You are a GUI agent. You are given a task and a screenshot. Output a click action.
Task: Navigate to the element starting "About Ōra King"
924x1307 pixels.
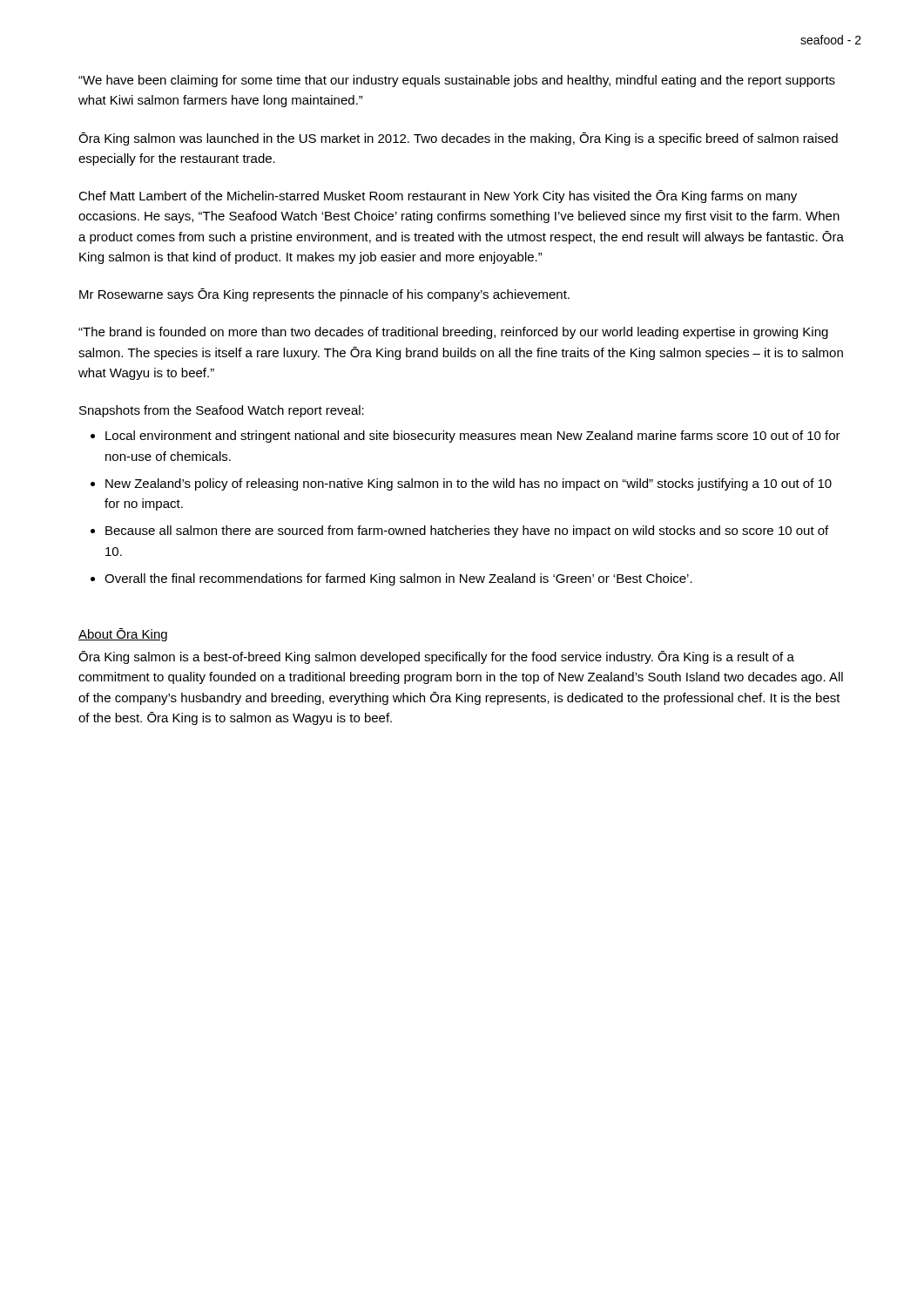point(123,634)
